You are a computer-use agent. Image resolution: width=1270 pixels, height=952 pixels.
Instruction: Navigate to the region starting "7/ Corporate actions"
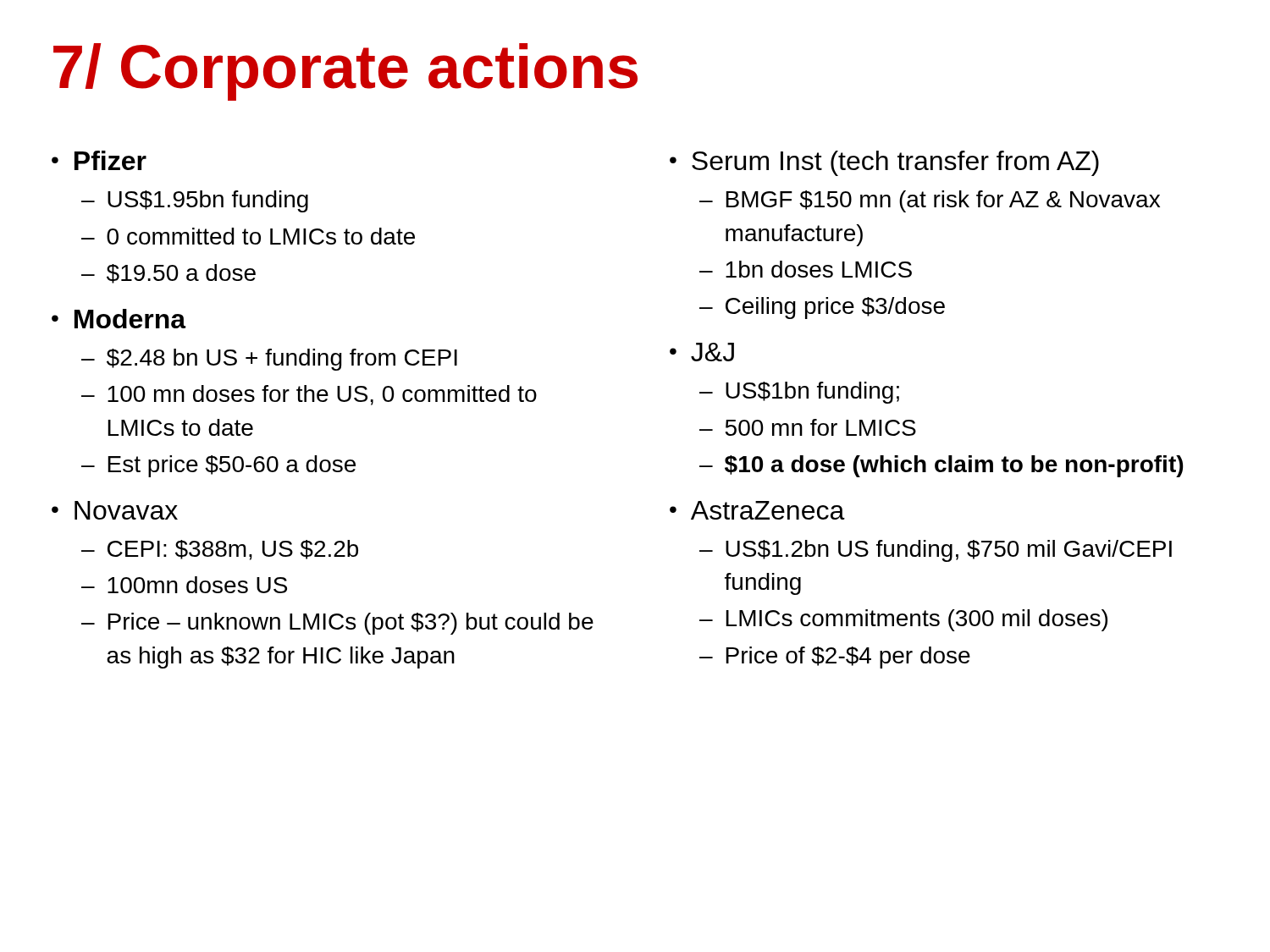click(x=346, y=67)
